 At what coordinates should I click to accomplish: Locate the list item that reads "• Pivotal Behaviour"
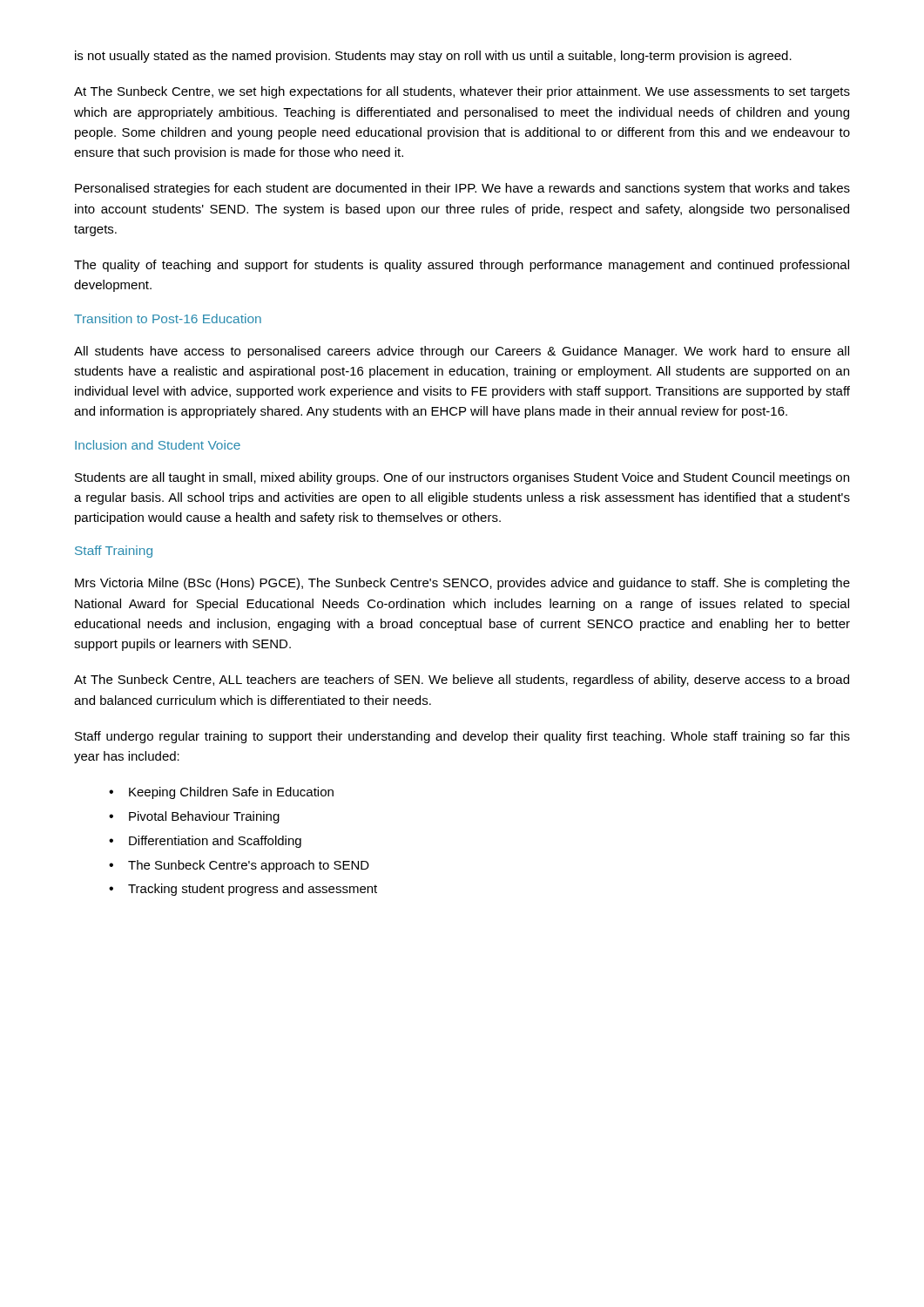point(194,817)
